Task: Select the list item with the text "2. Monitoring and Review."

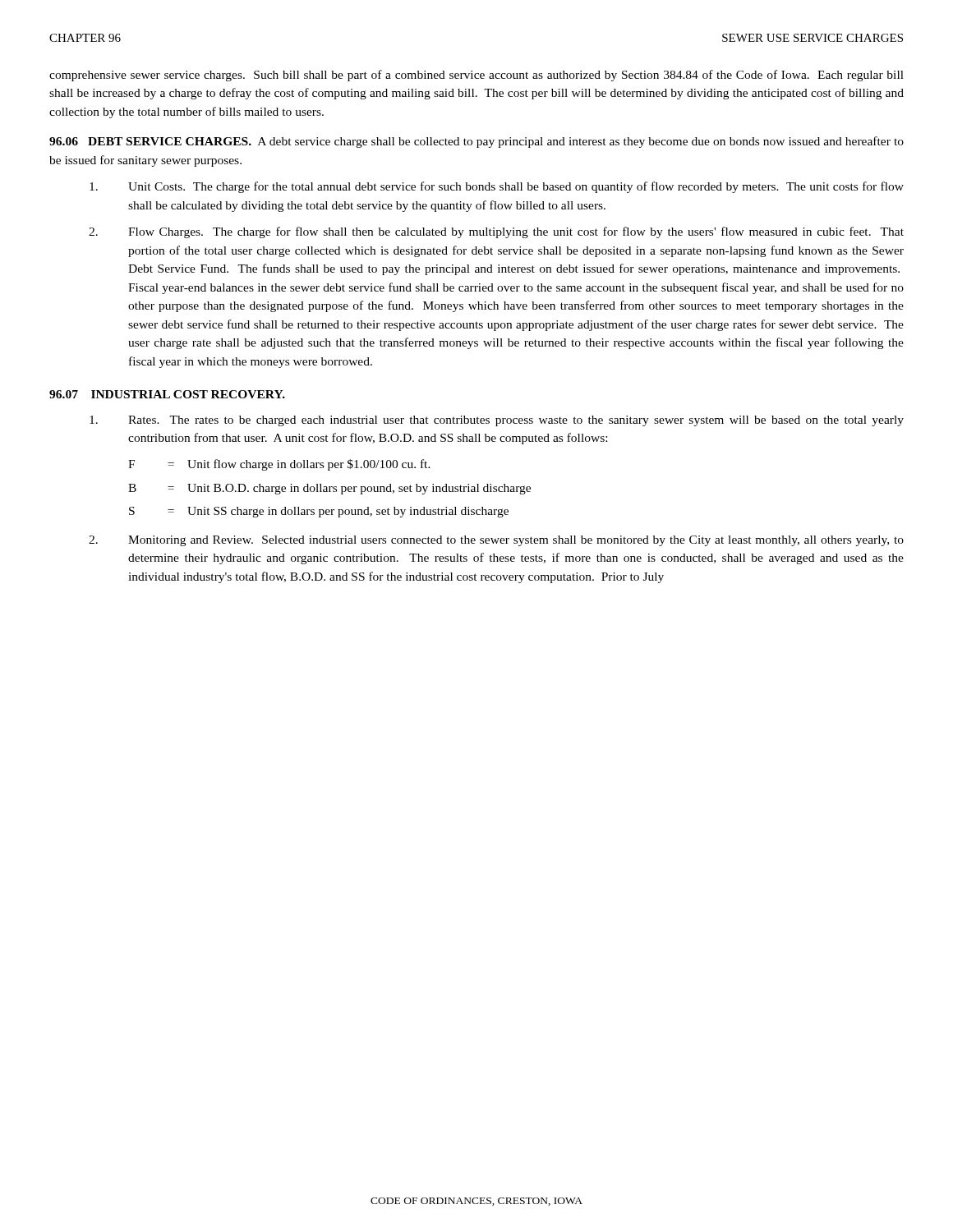Action: [496, 558]
